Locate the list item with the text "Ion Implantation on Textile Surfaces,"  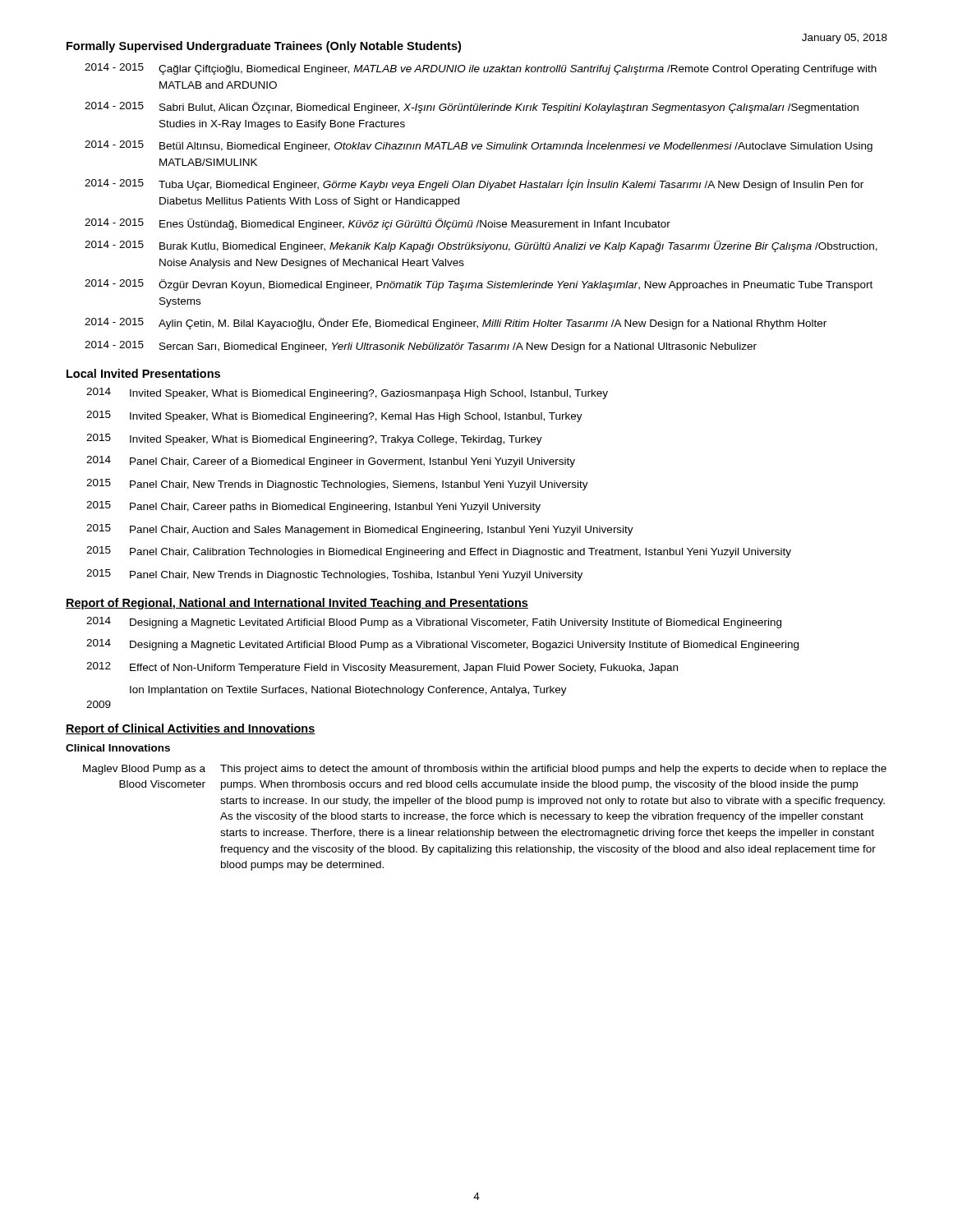(508, 690)
